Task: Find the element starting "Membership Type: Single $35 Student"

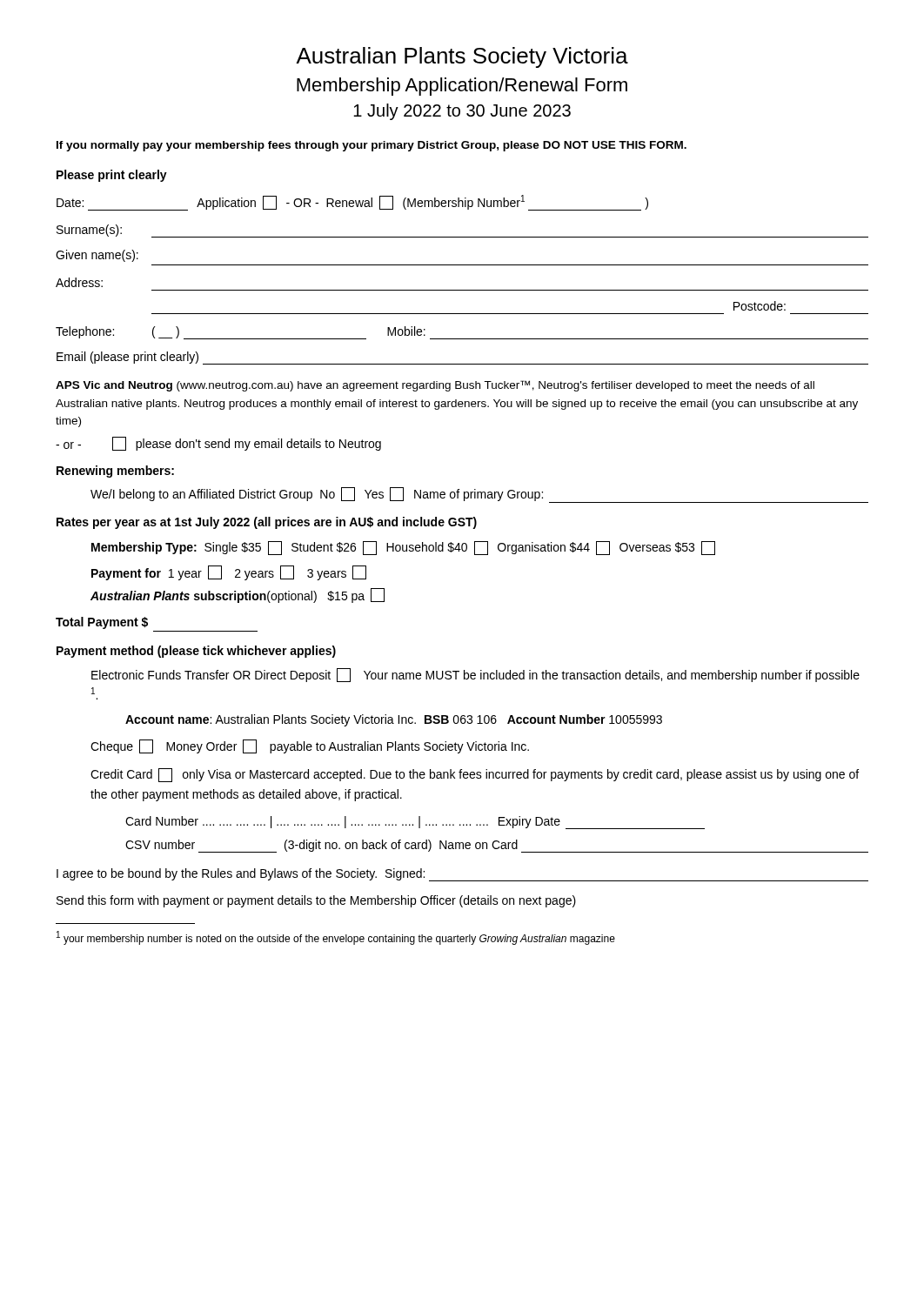Action: click(x=403, y=548)
